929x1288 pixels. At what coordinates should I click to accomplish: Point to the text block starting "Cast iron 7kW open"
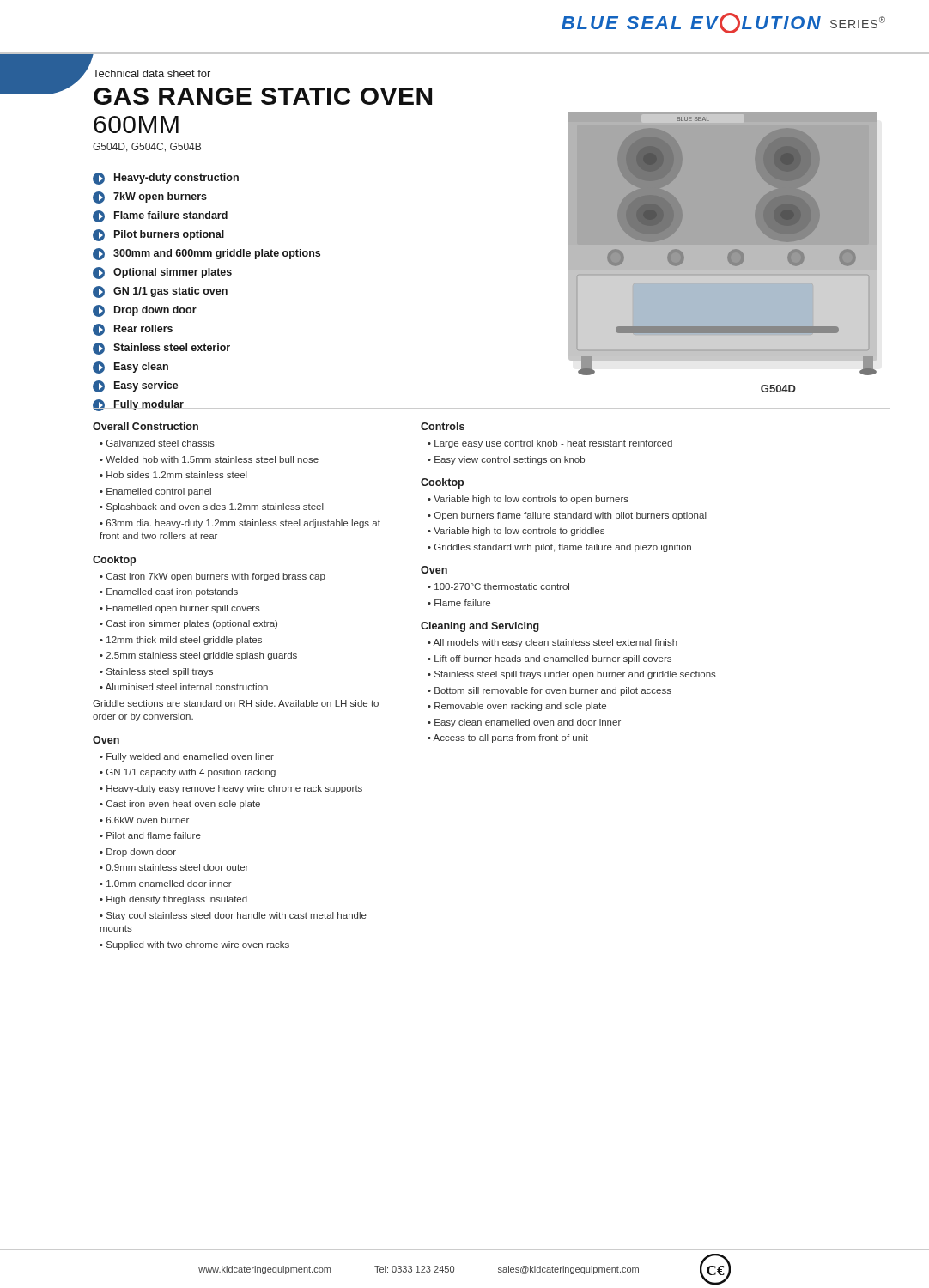[239, 647]
